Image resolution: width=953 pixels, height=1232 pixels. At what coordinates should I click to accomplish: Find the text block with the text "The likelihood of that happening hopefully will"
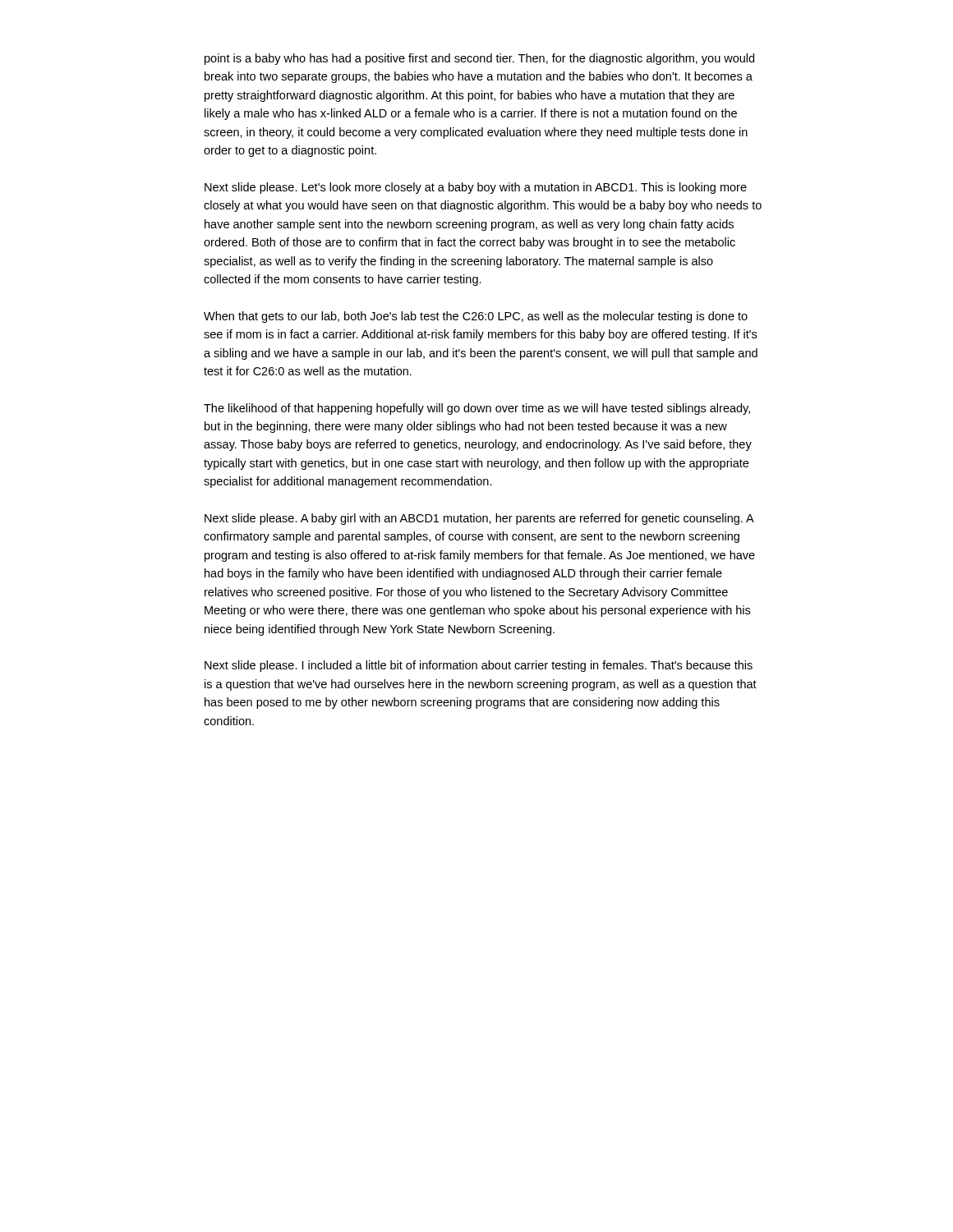(478, 445)
